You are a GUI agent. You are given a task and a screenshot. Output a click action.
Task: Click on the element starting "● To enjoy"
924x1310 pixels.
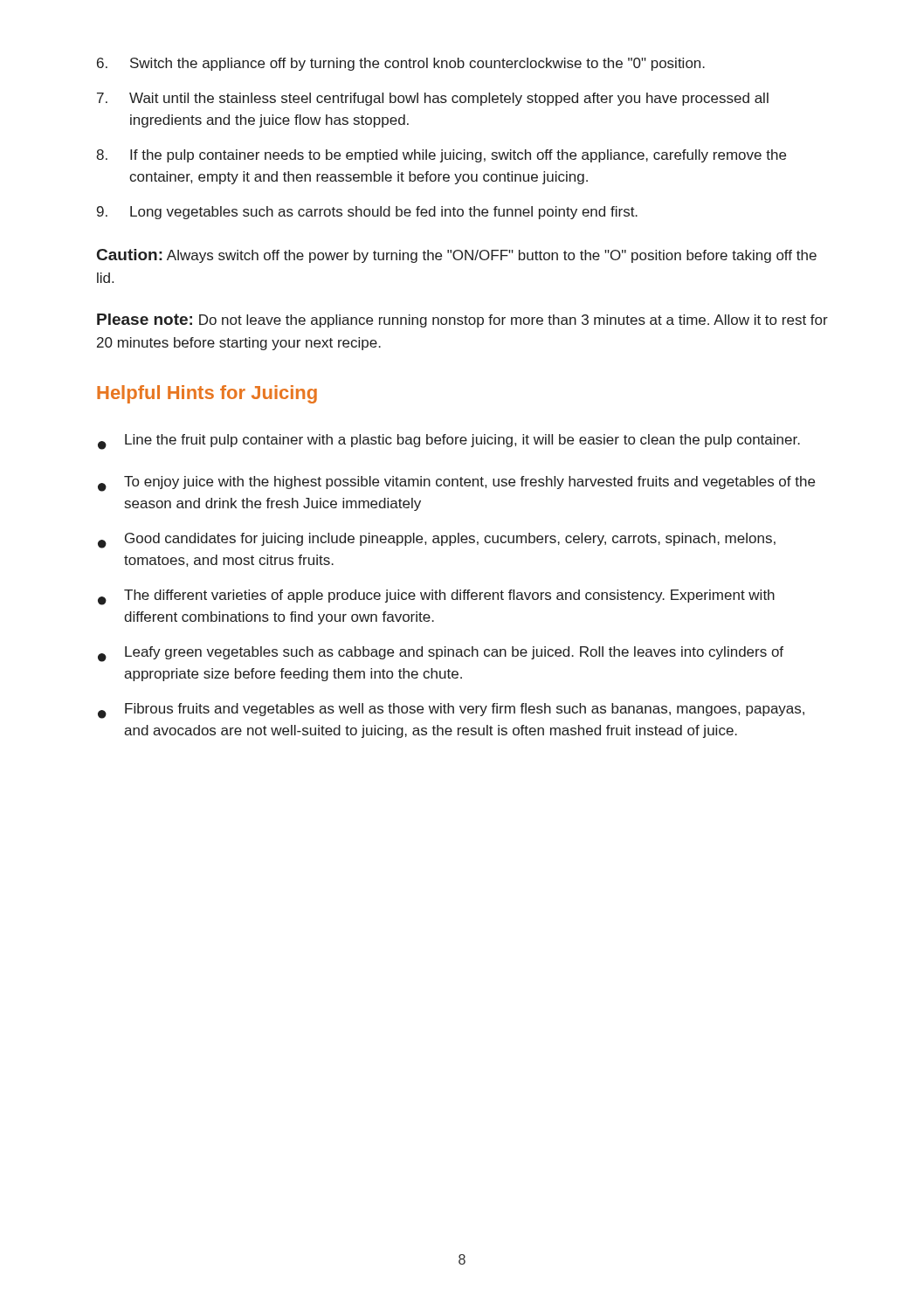click(x=462, y=493)
